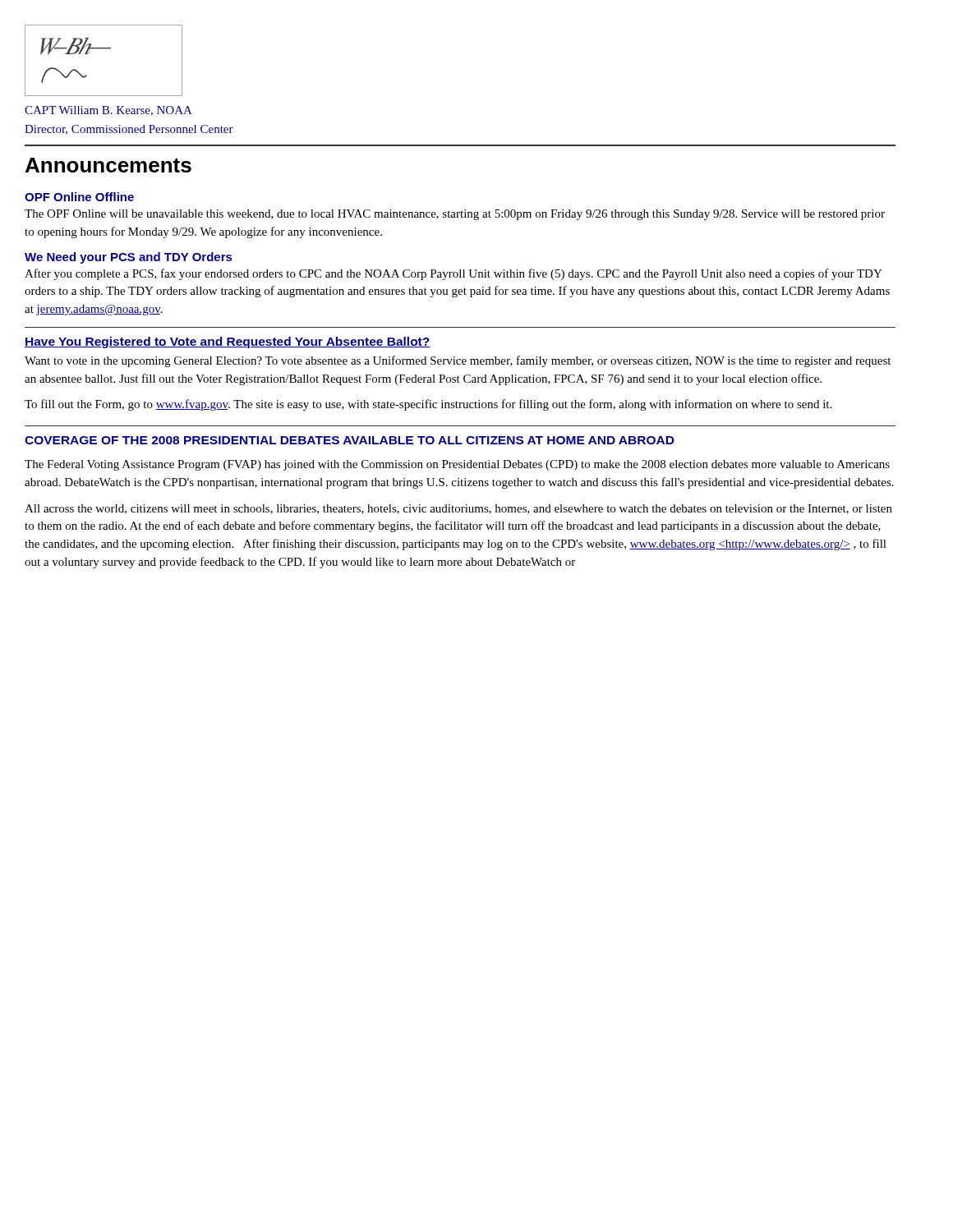Select the illustration
Viewport: 953px width, 1232px height.
click(x=104, y=60)
